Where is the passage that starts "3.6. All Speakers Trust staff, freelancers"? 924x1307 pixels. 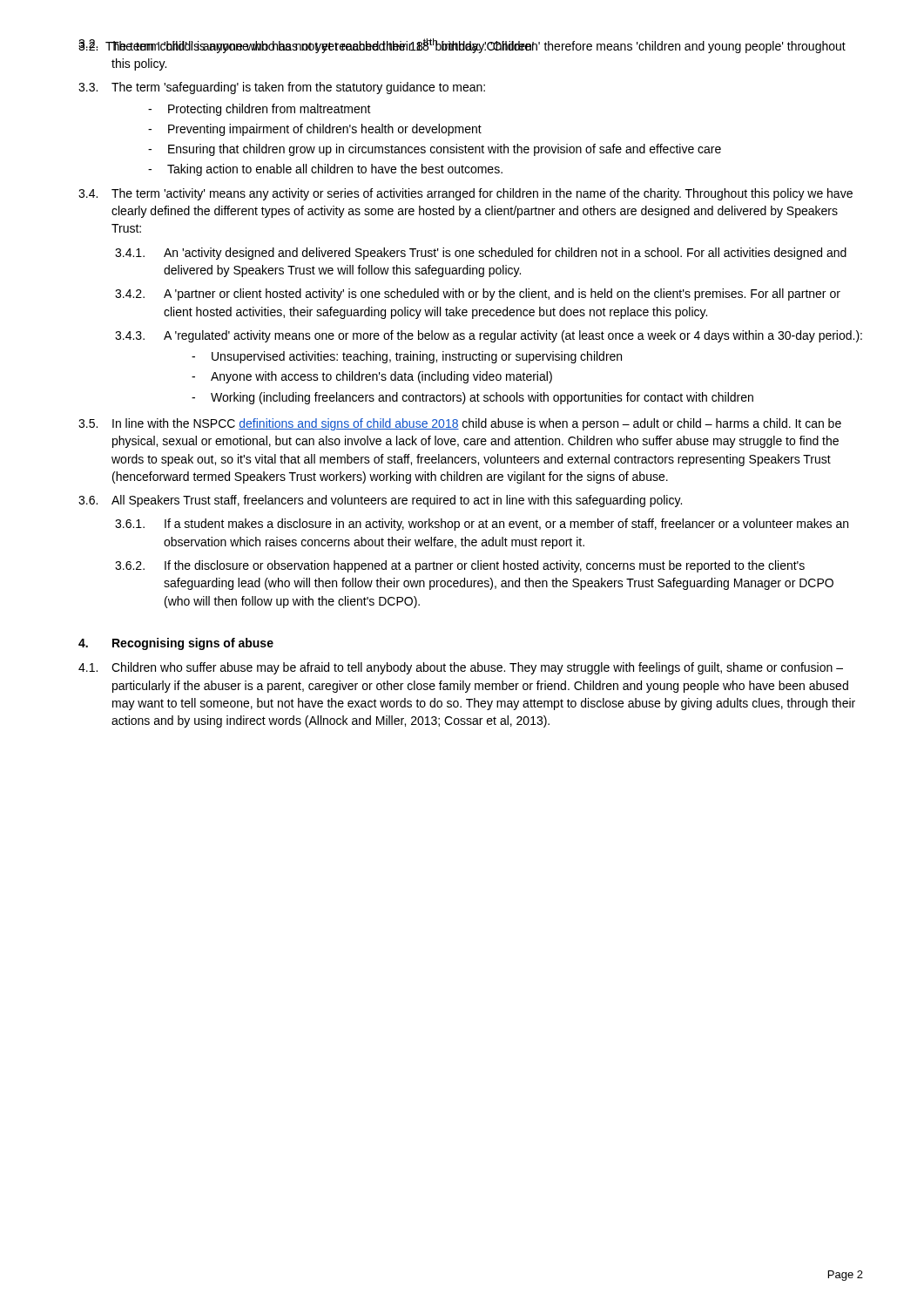tap(381, 500)
